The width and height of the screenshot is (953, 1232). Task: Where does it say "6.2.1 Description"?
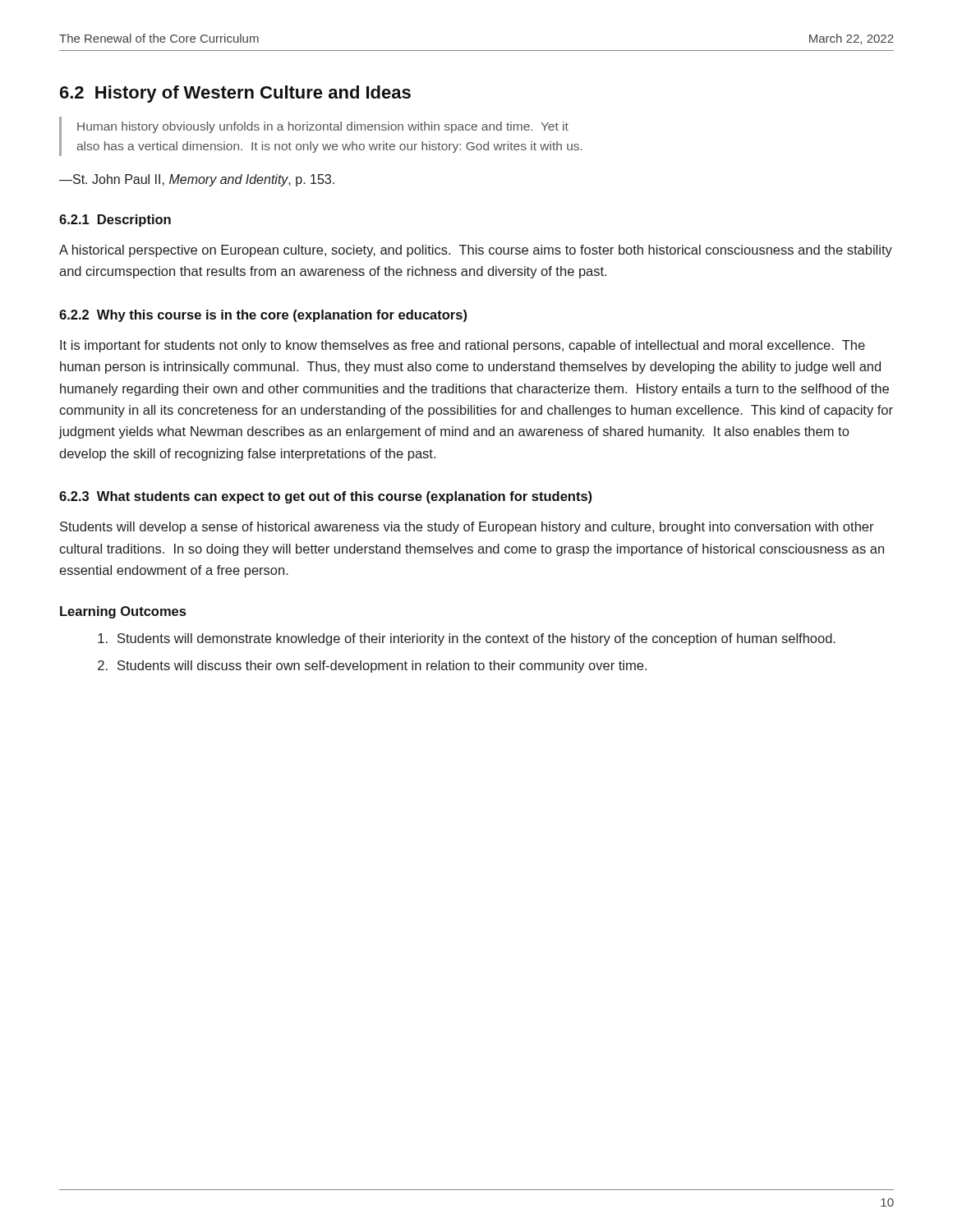click(115, 219)
